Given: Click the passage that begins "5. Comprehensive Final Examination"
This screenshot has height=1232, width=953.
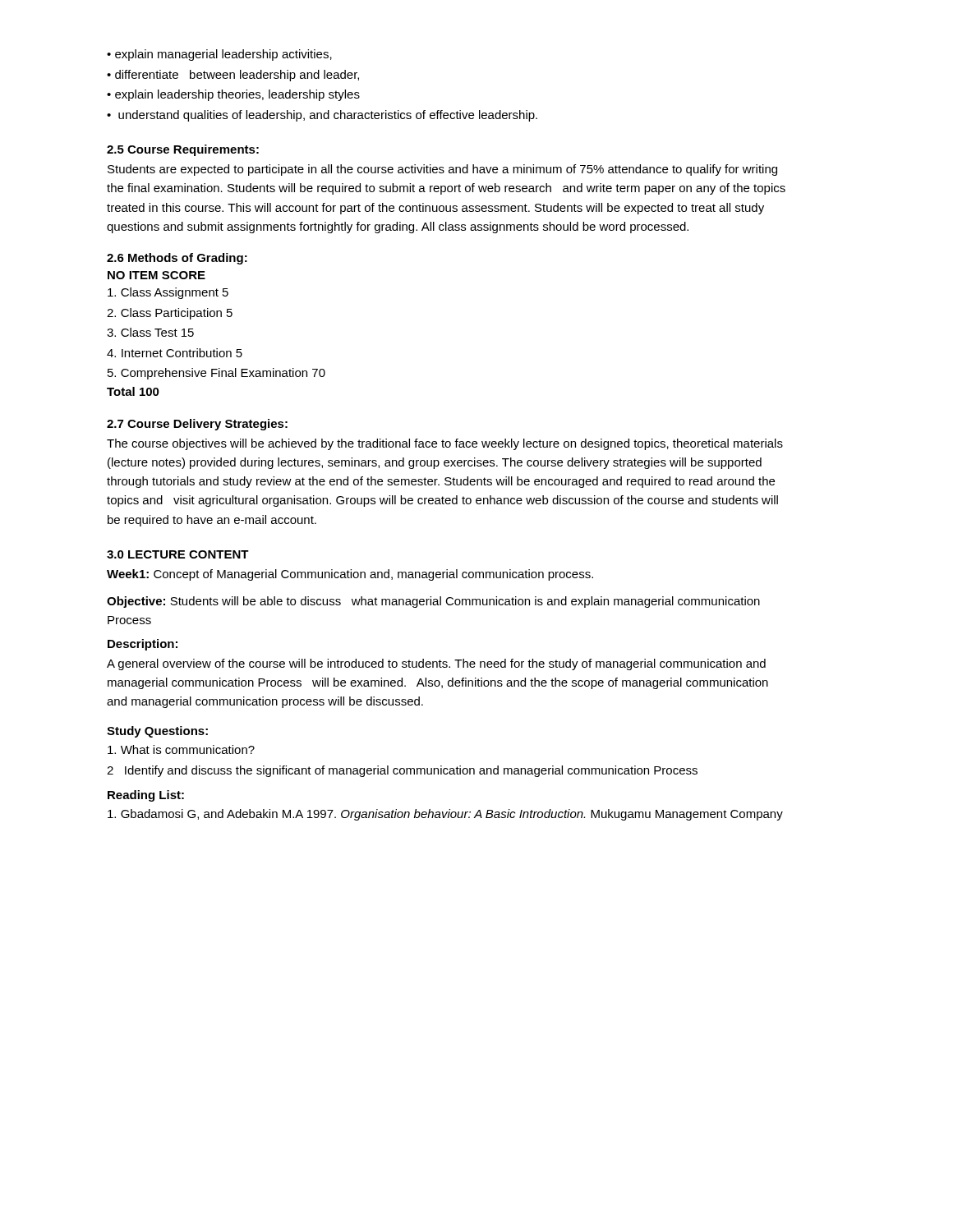Looking at the screenshot, I should 216,372.
